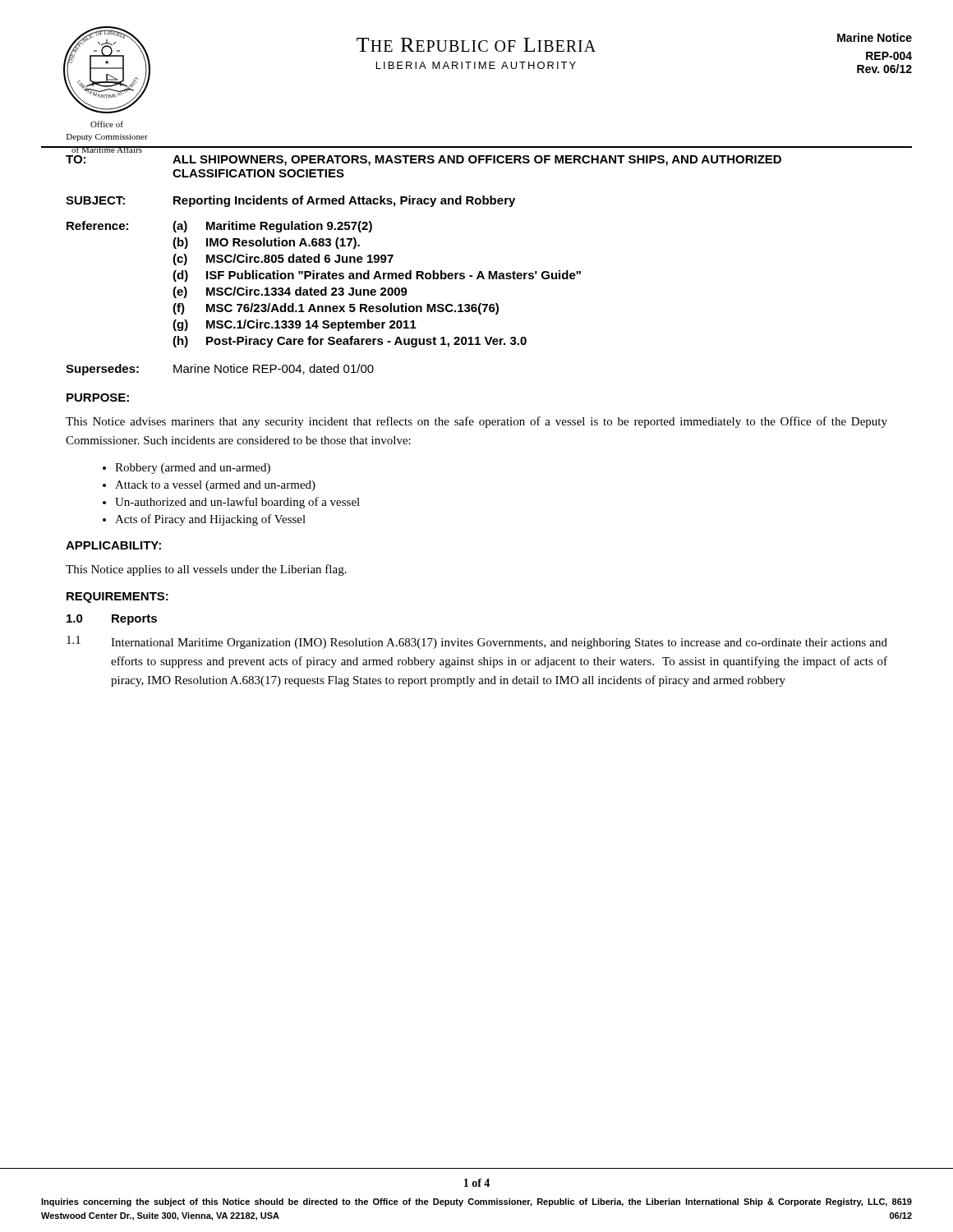The width and height of the screenshot is (953, 1232).
Task: Where is the passage that starts "1 International Maritime Organization (IMO)"?
Action: [476, 662]
